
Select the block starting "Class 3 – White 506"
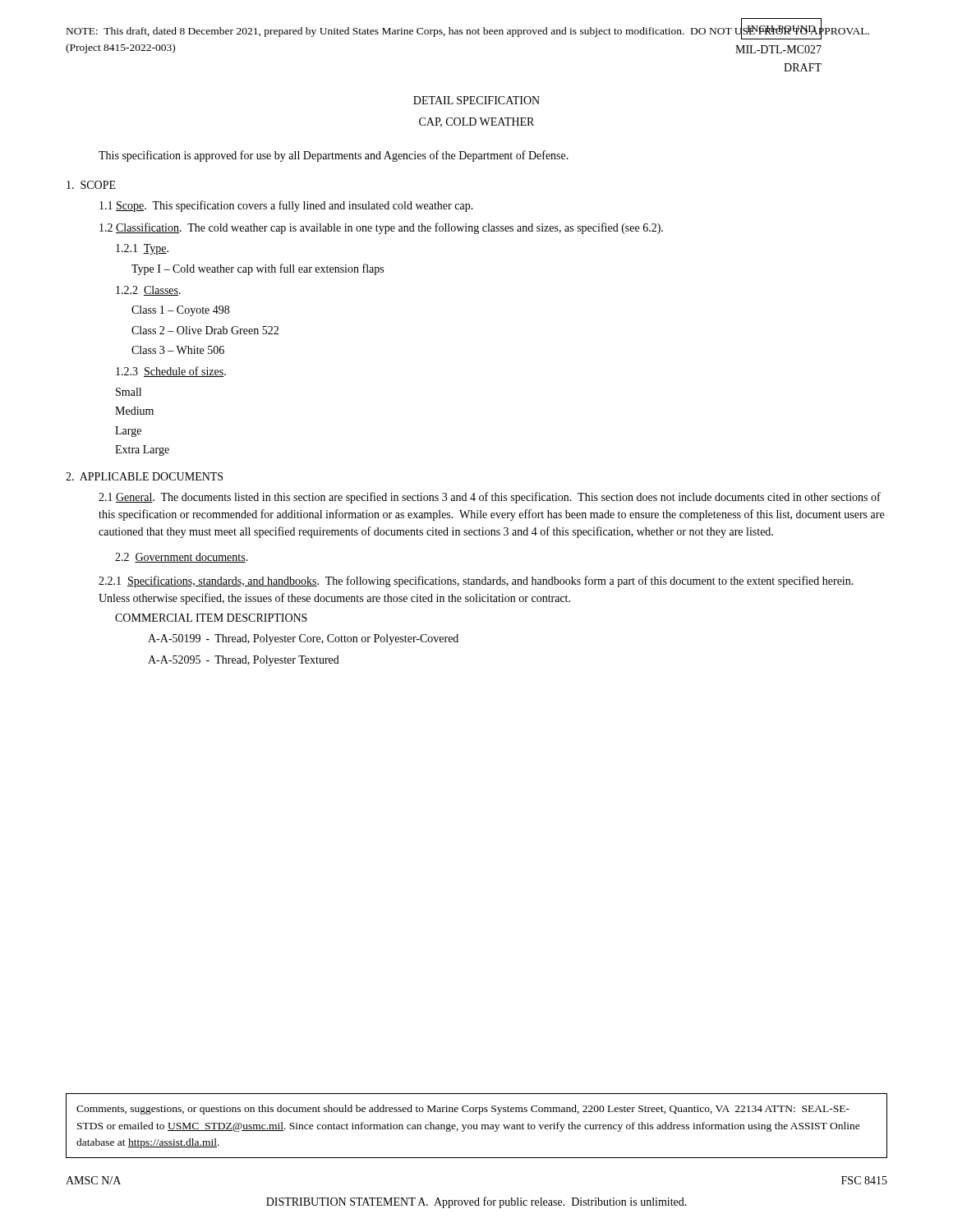(x=178, y=350)
